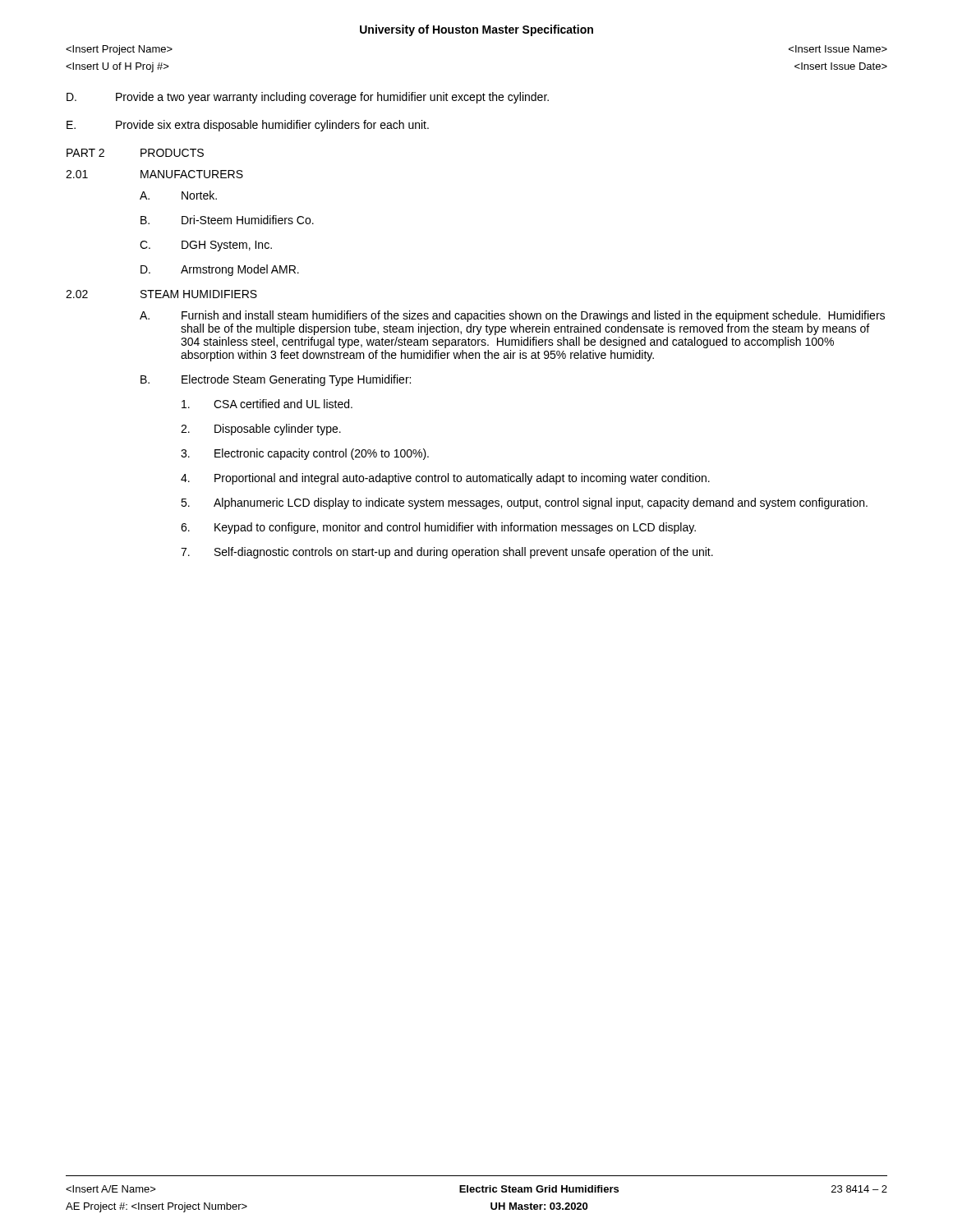Image resolution: width=953 pixels, height=1232 pixels.
Task: Find "2. Disposable cylinder type." on this page
Action: [x=261, y=430]
